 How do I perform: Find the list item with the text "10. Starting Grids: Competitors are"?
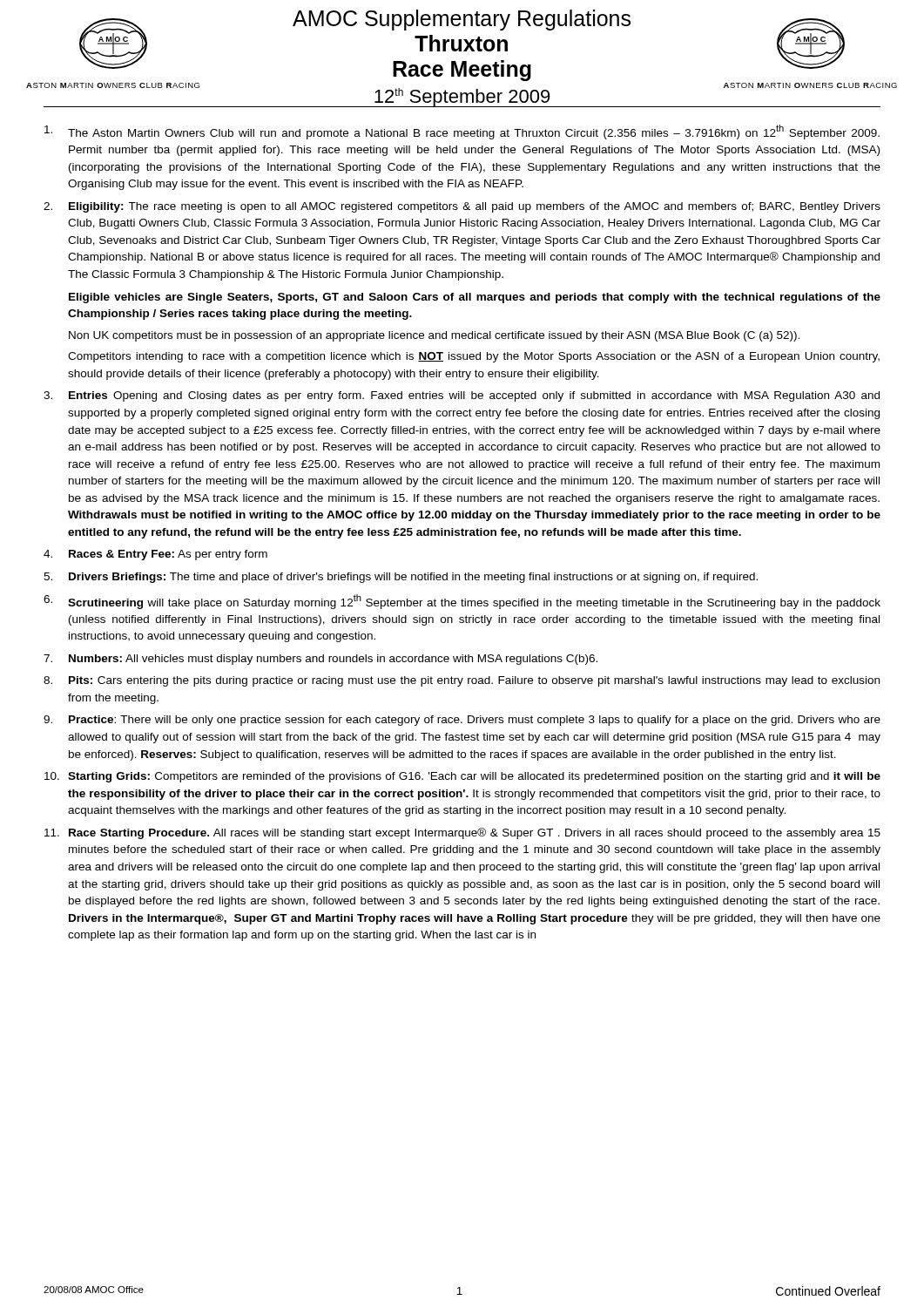tap(462, 793)
